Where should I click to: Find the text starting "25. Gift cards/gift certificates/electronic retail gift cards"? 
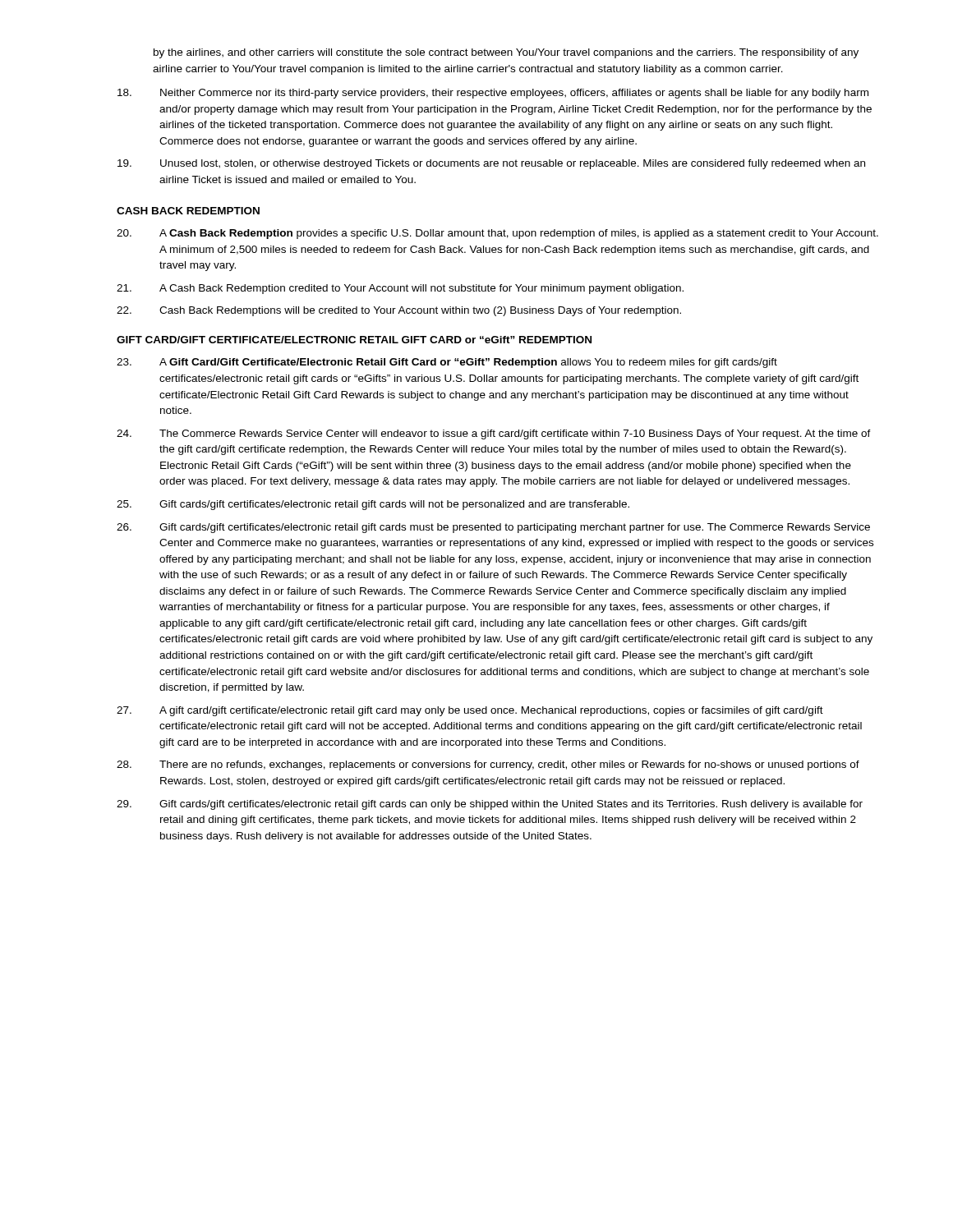[476, 504]
